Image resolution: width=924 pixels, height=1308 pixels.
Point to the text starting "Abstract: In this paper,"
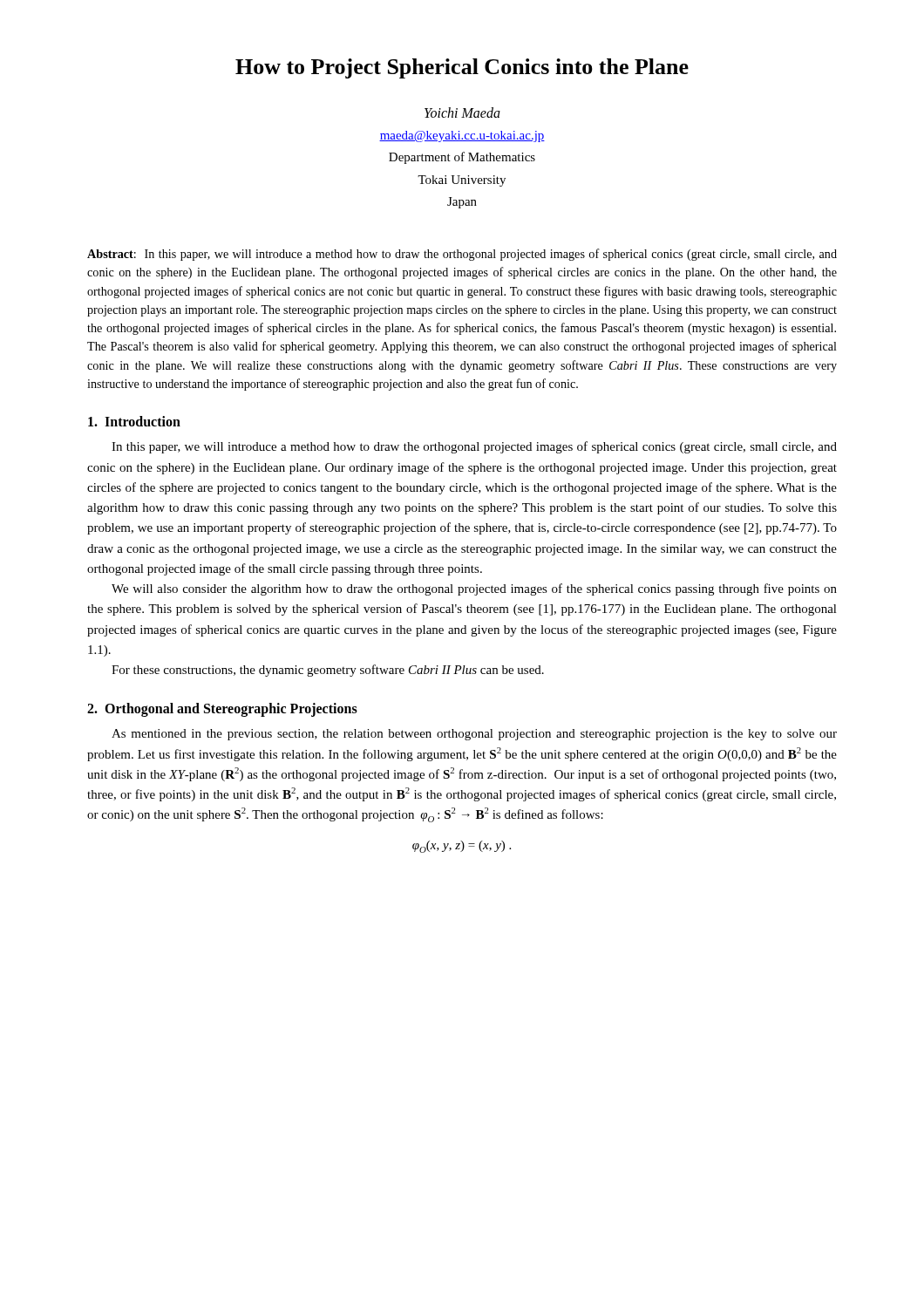[x=462, y=319]
